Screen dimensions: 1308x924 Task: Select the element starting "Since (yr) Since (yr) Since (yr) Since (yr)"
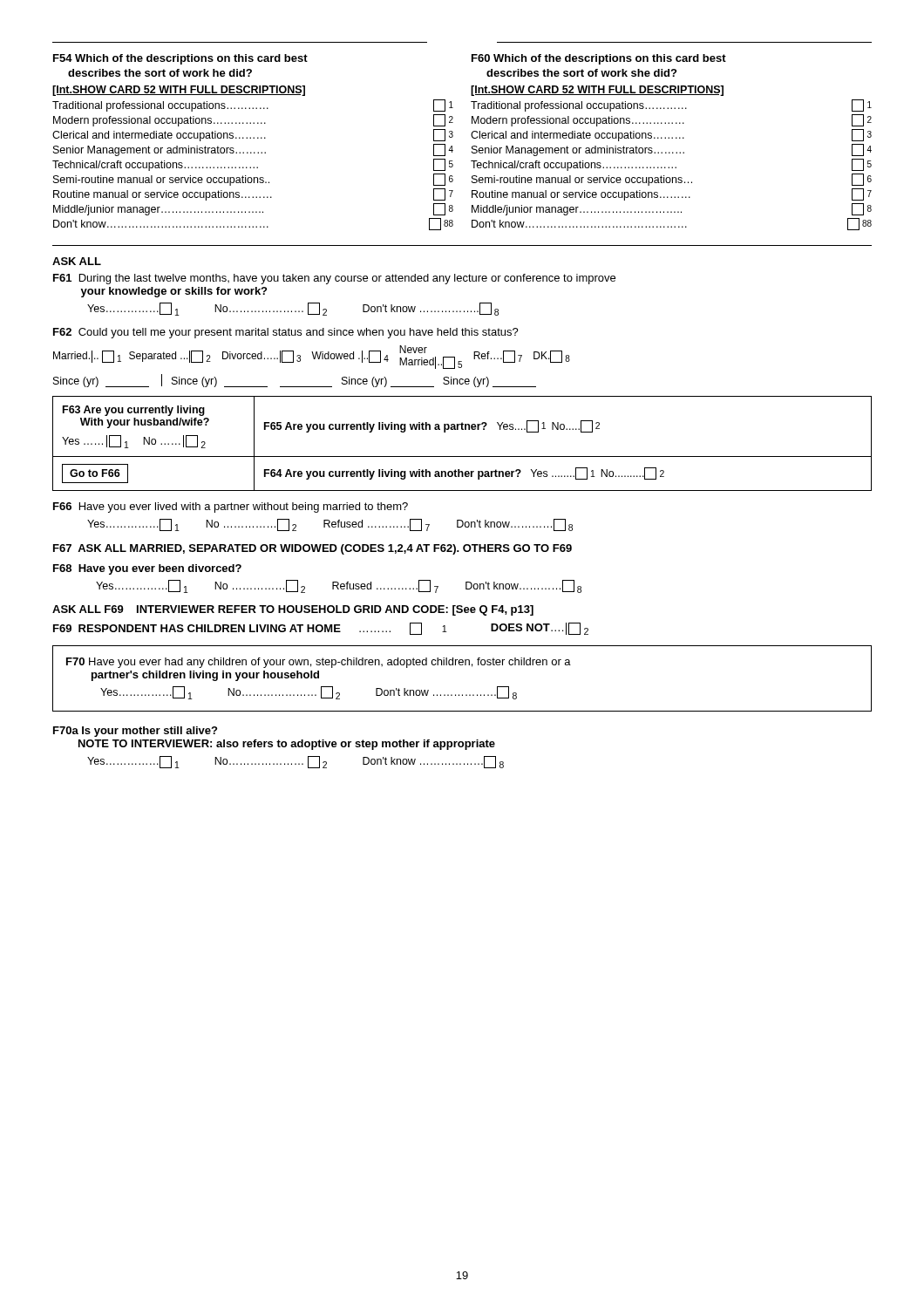(294, 380)
